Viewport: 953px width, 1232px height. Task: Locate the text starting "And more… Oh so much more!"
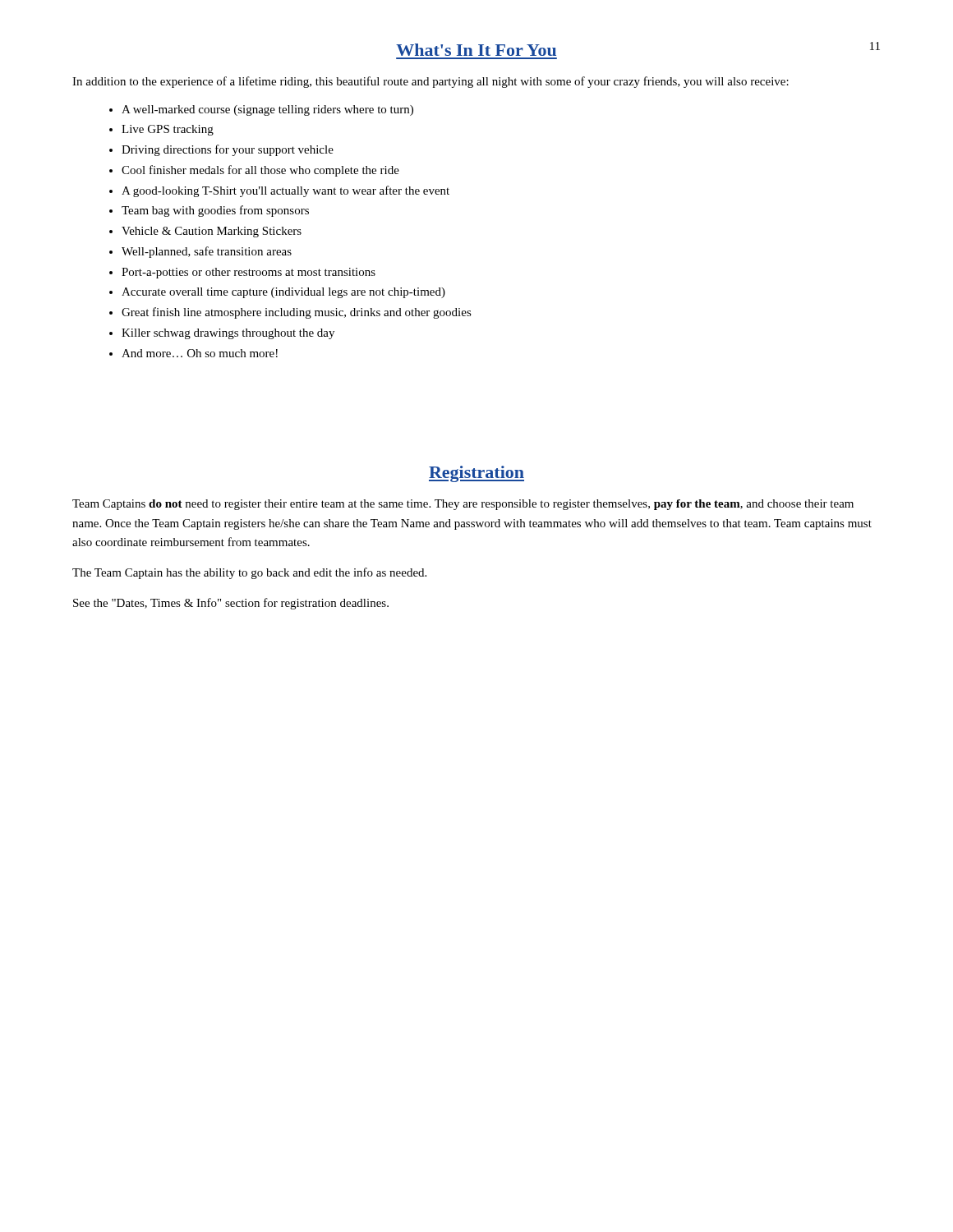200,353
